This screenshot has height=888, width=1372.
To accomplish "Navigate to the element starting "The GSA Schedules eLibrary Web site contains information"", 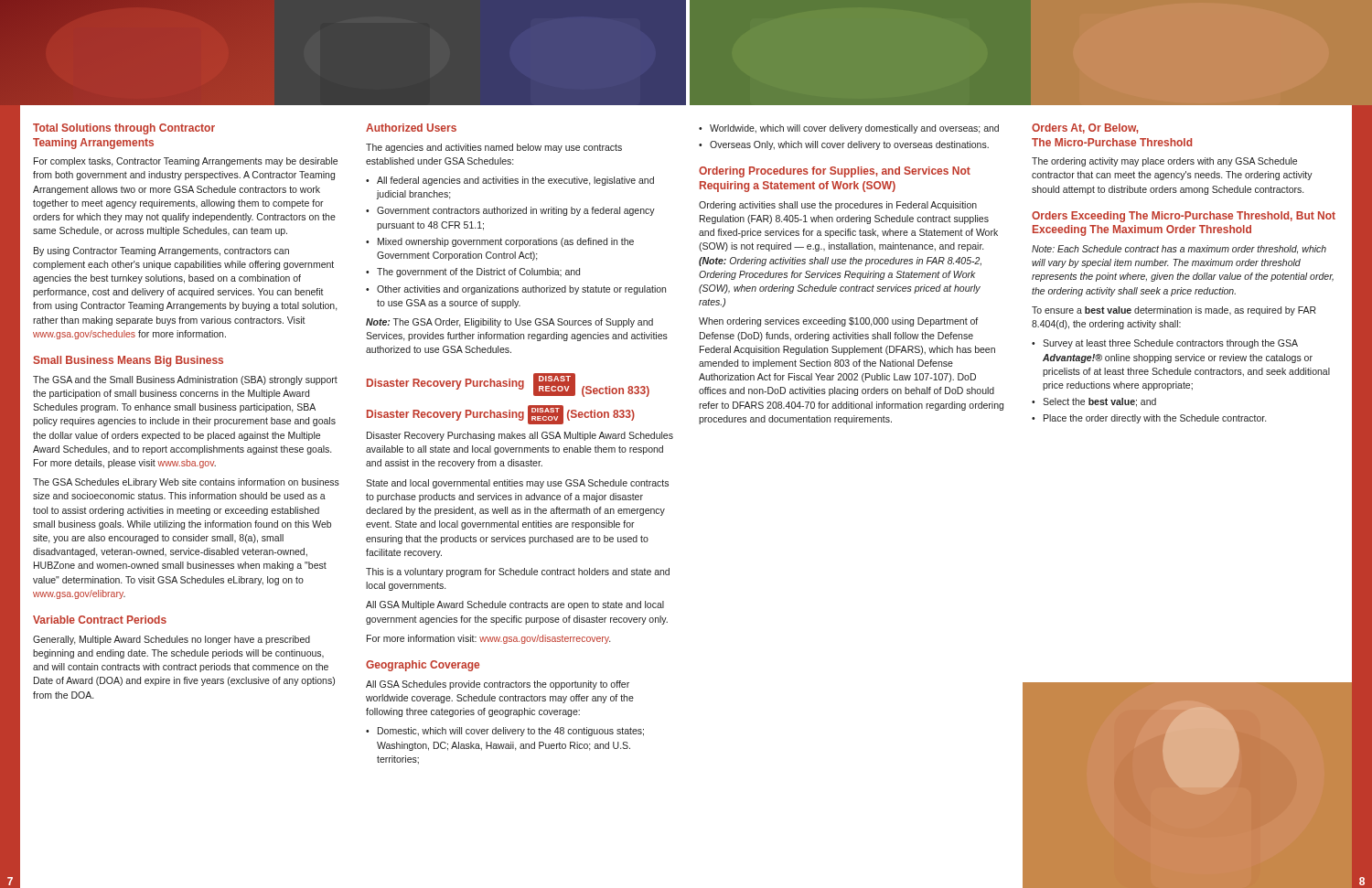I will coord(186,538).
